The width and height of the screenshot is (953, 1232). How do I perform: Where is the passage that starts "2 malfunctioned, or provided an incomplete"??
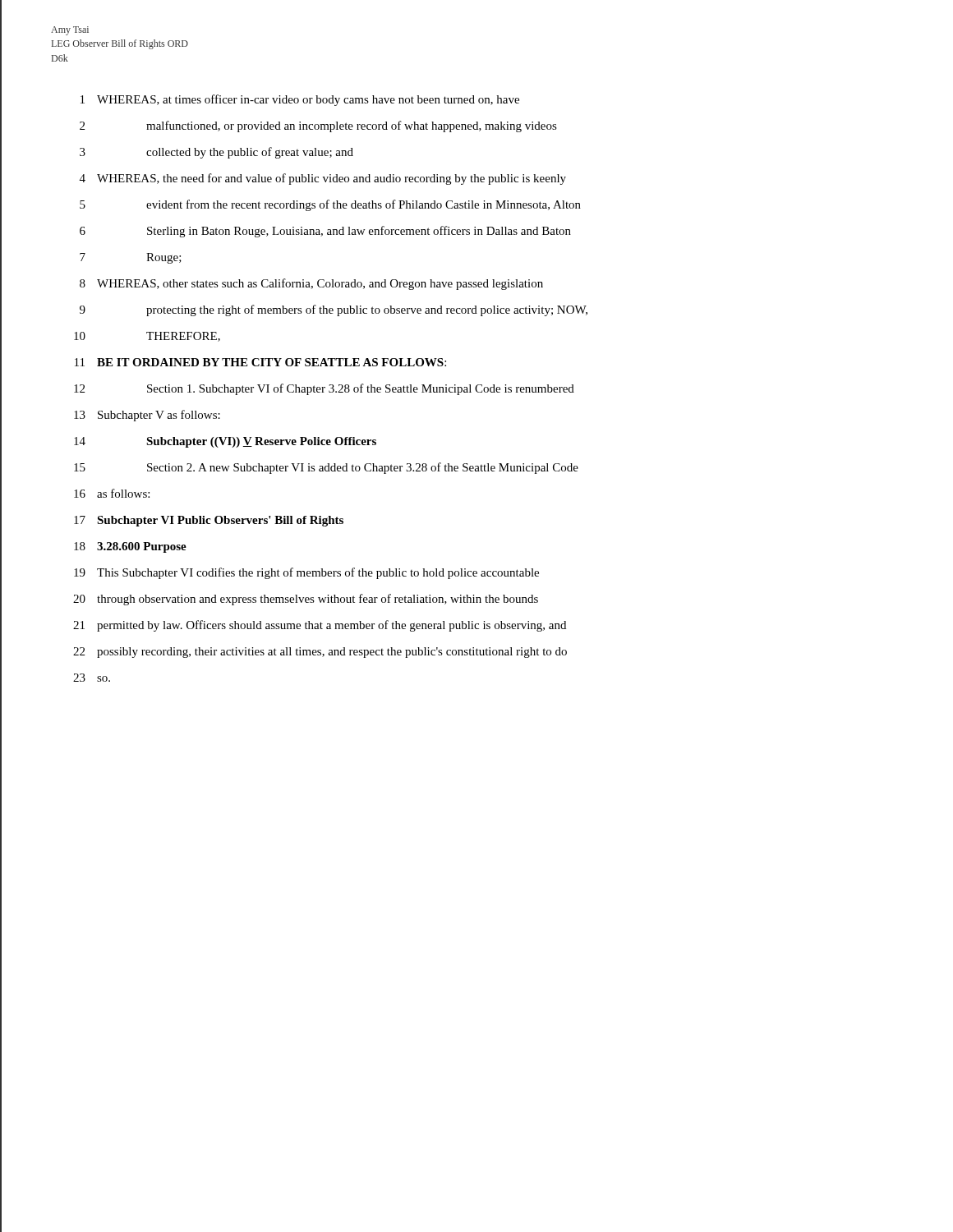click(x=481, y=126)
